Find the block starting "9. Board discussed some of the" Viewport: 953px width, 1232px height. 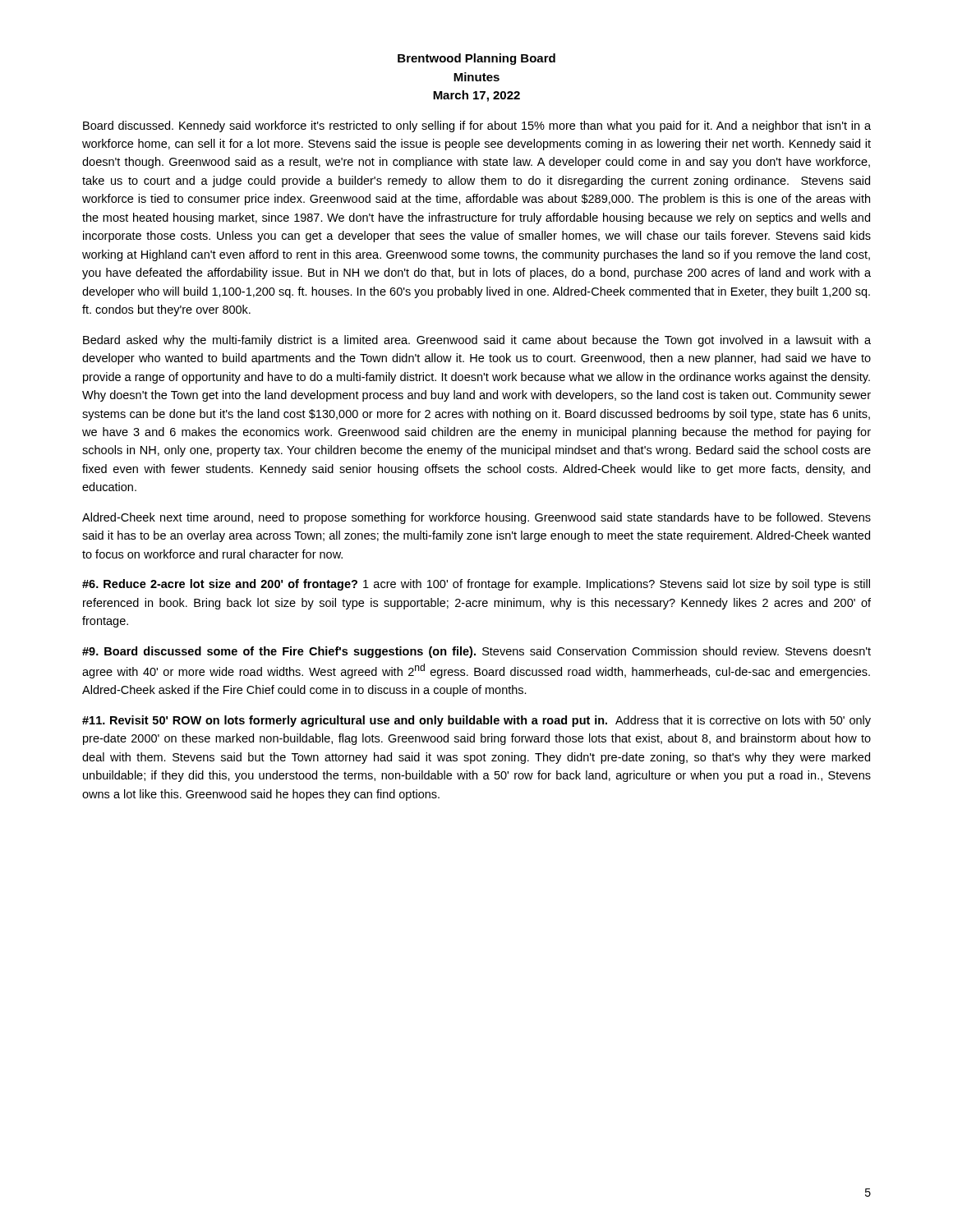point(476,671)
